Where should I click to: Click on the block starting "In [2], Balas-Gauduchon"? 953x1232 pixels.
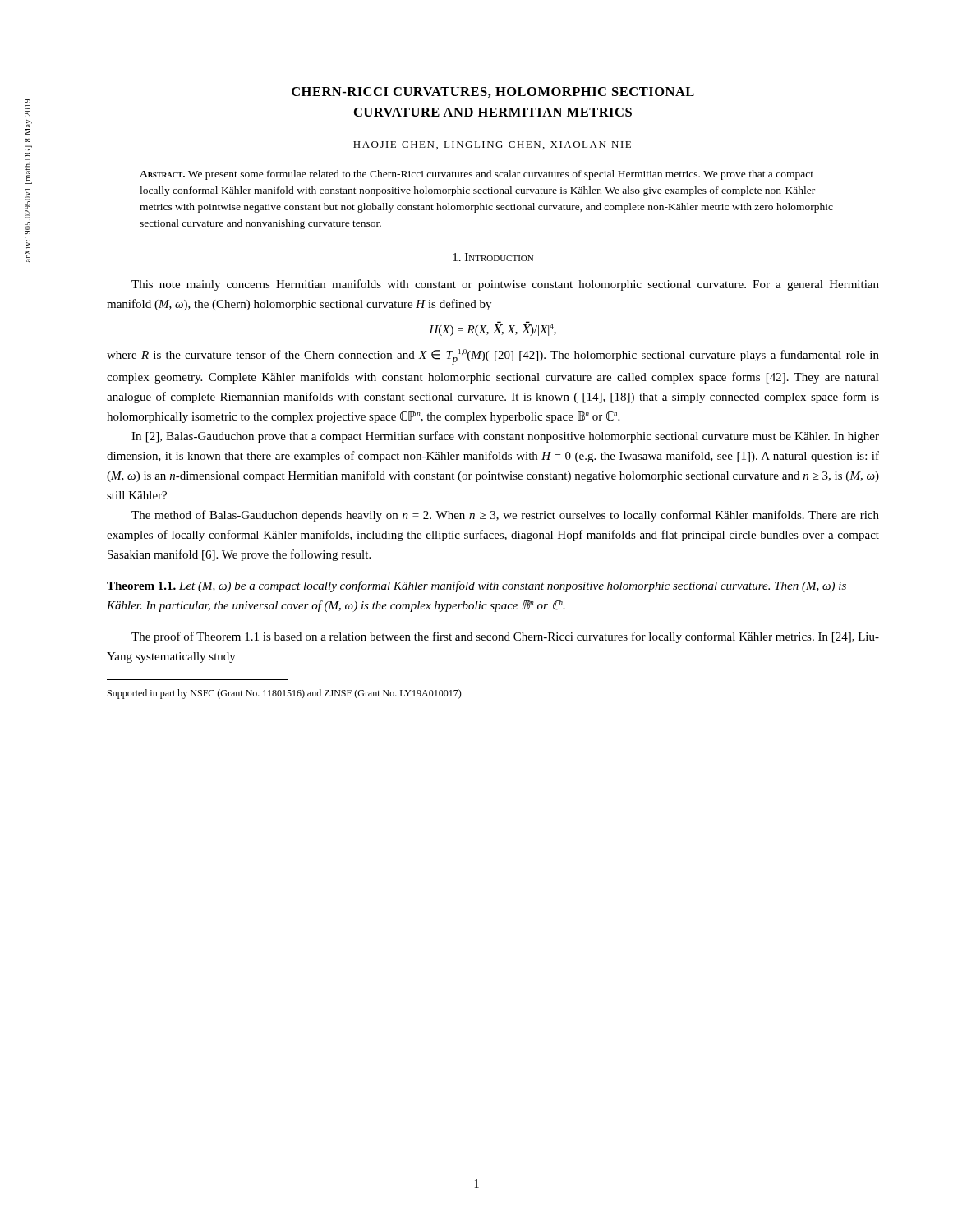493,465
